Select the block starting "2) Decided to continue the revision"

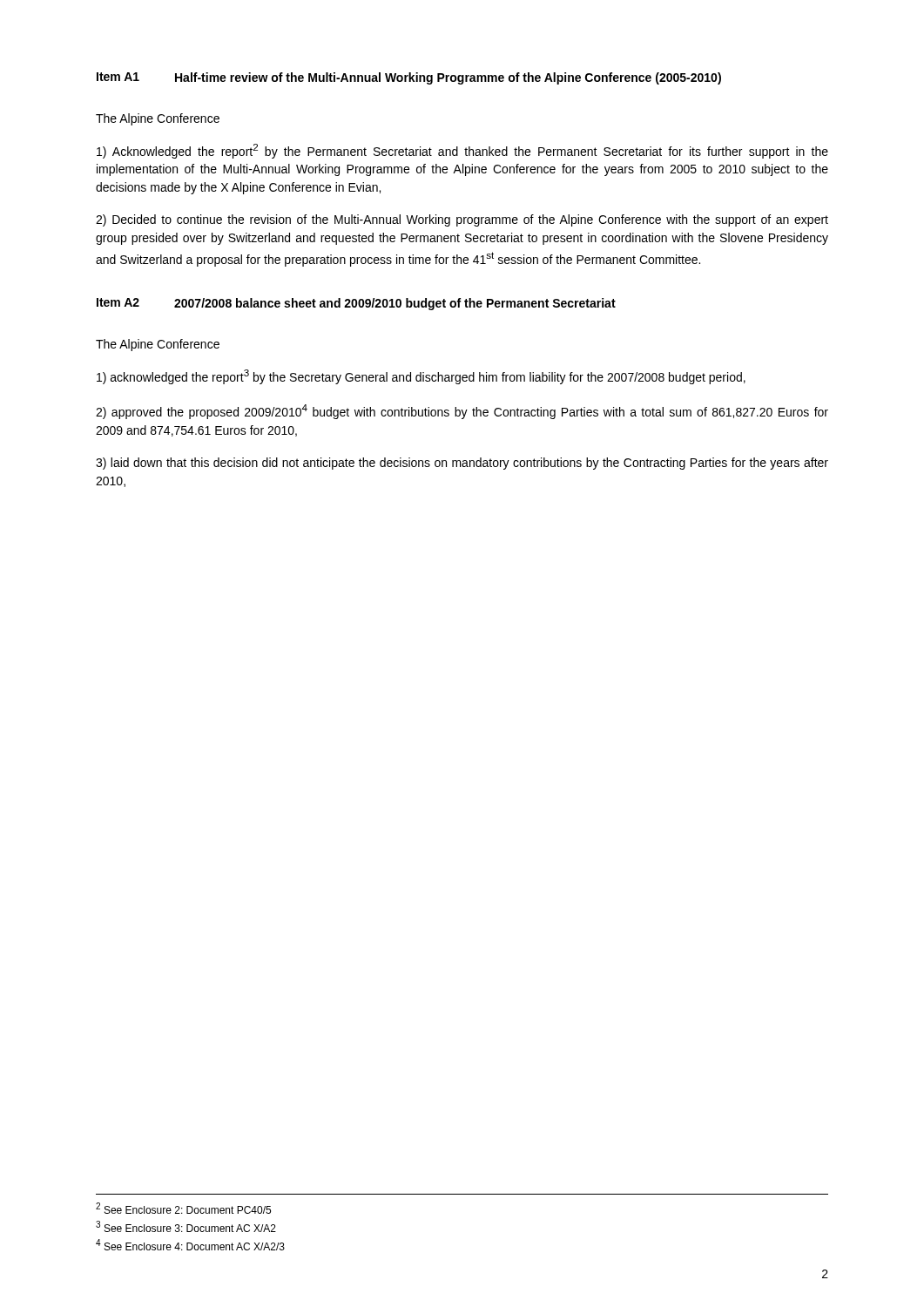pyautogui.click(x=462, y=240)
